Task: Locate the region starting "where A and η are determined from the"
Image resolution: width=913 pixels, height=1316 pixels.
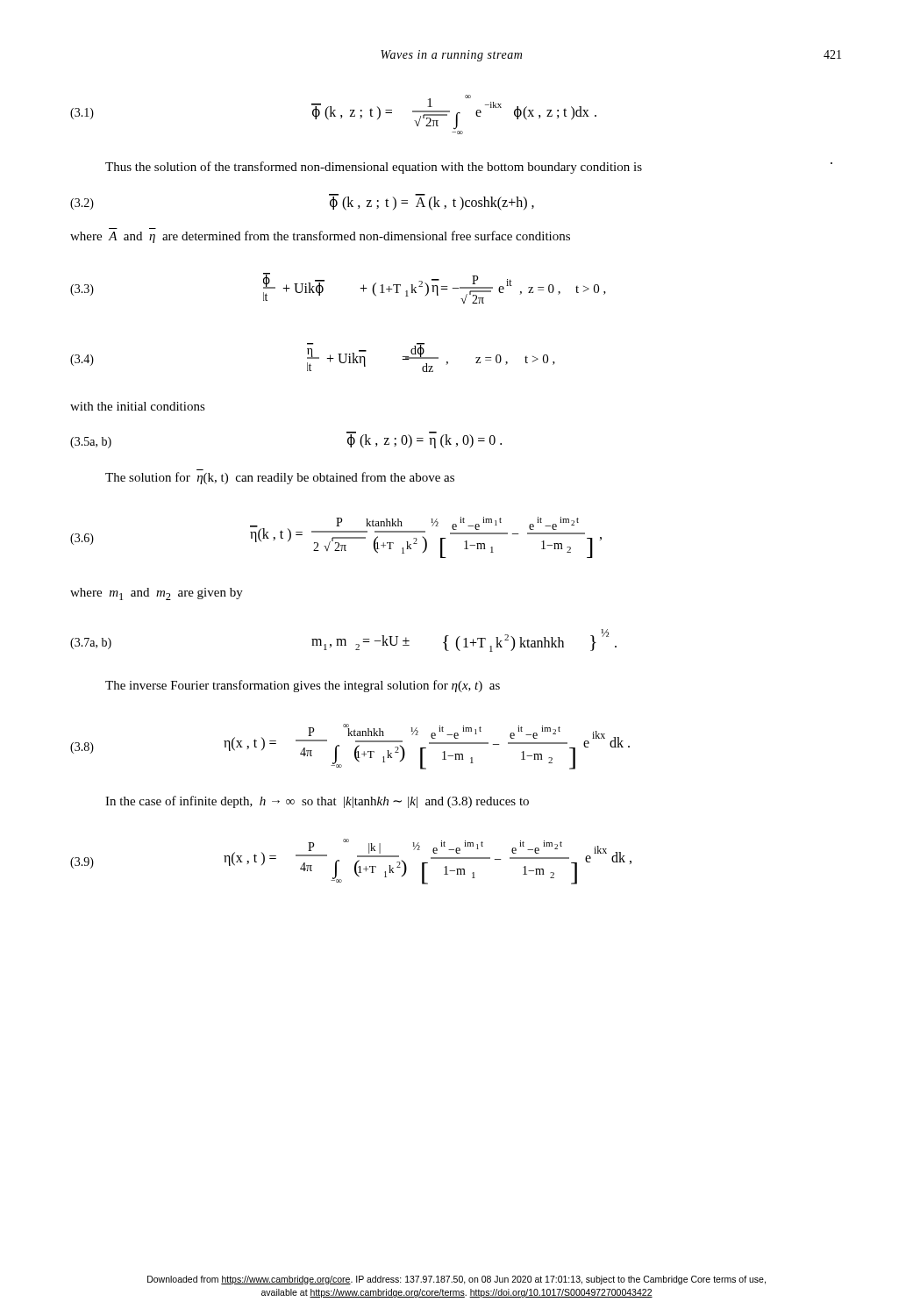Action: coord(320,236)
